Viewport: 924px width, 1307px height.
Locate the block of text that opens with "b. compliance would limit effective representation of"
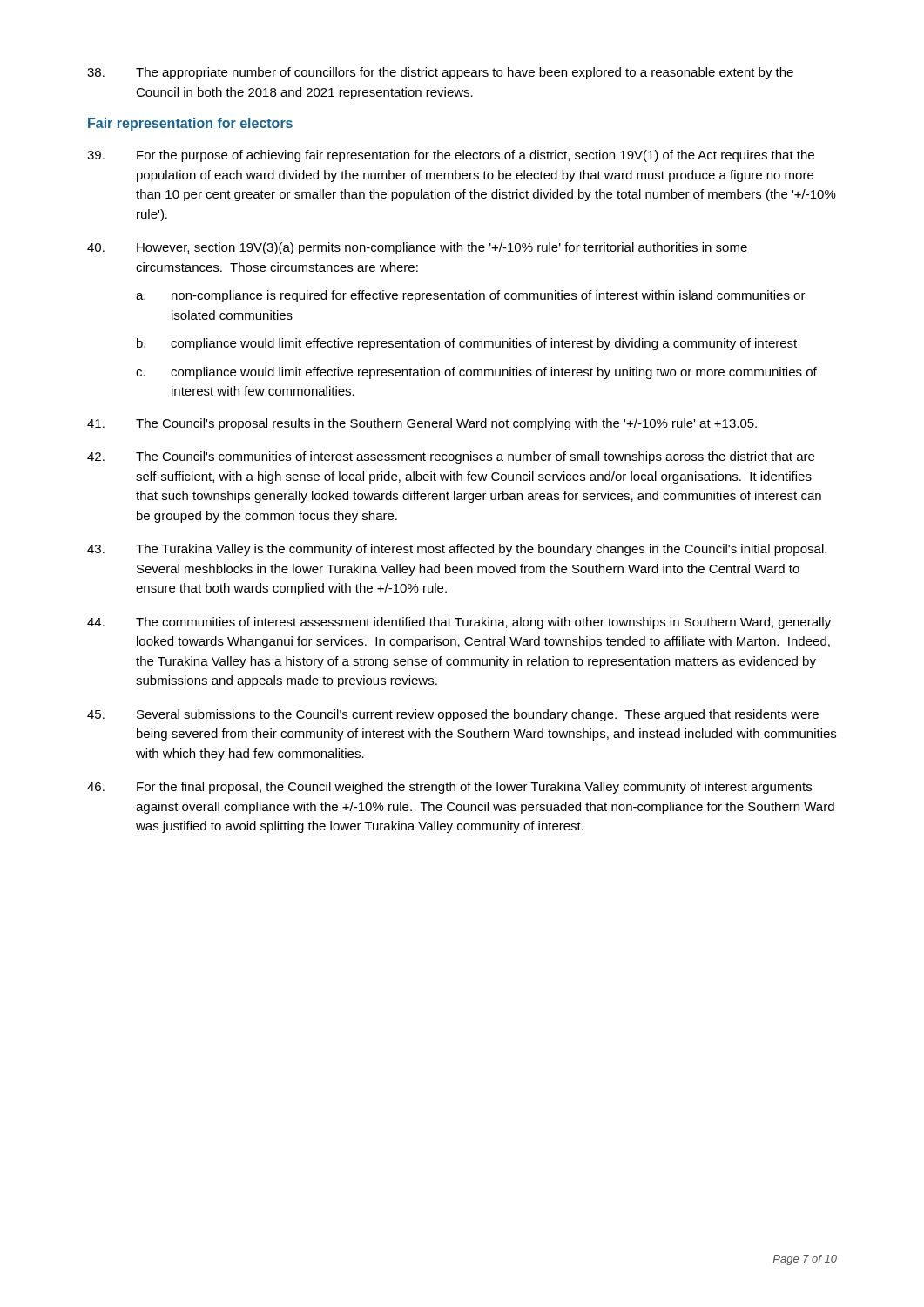tap(486, 343)
